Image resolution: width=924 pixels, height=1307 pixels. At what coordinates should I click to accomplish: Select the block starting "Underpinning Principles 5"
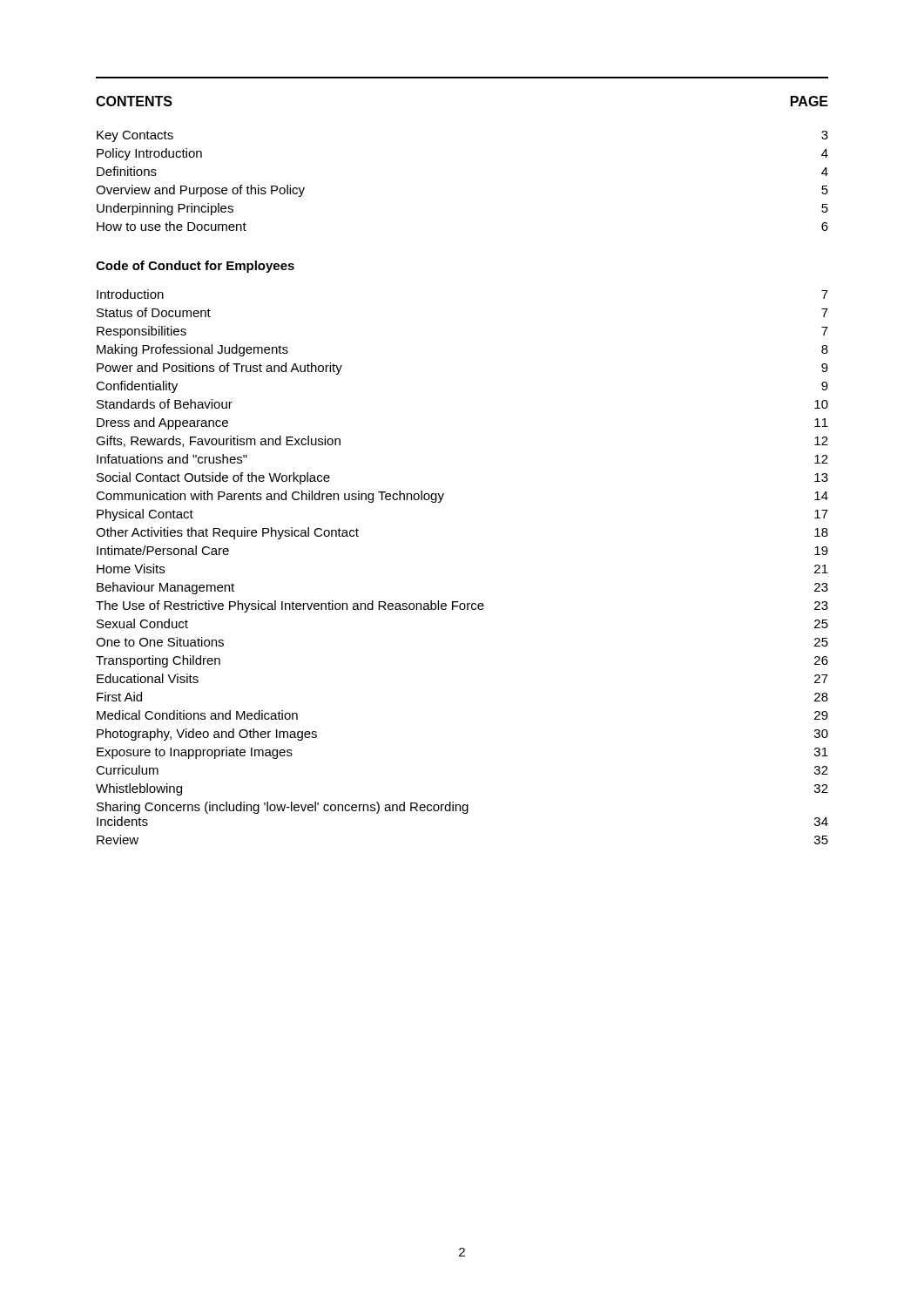tap(161, 209)
